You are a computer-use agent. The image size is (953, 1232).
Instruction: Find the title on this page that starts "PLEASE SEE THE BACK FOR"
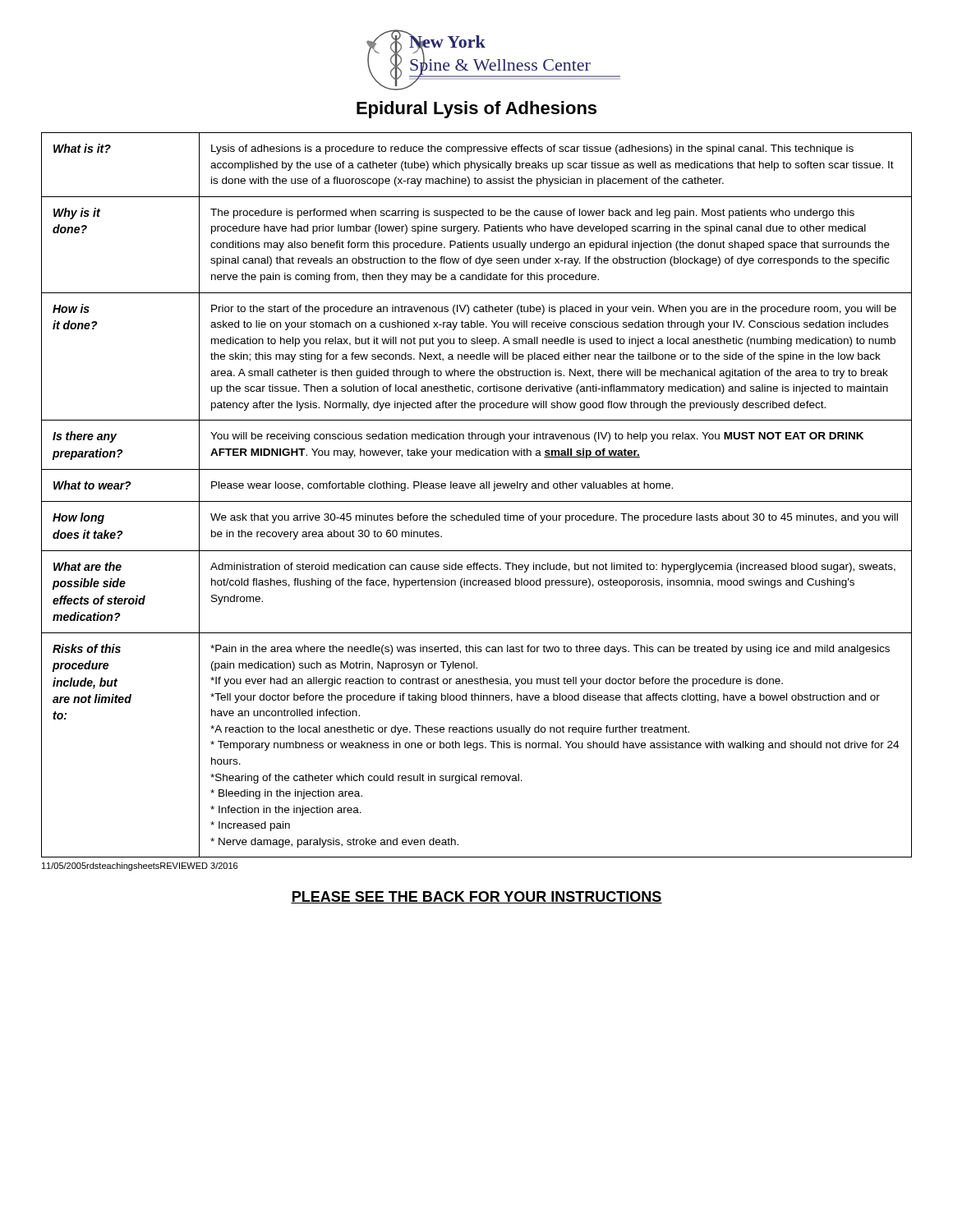[476, 897]
